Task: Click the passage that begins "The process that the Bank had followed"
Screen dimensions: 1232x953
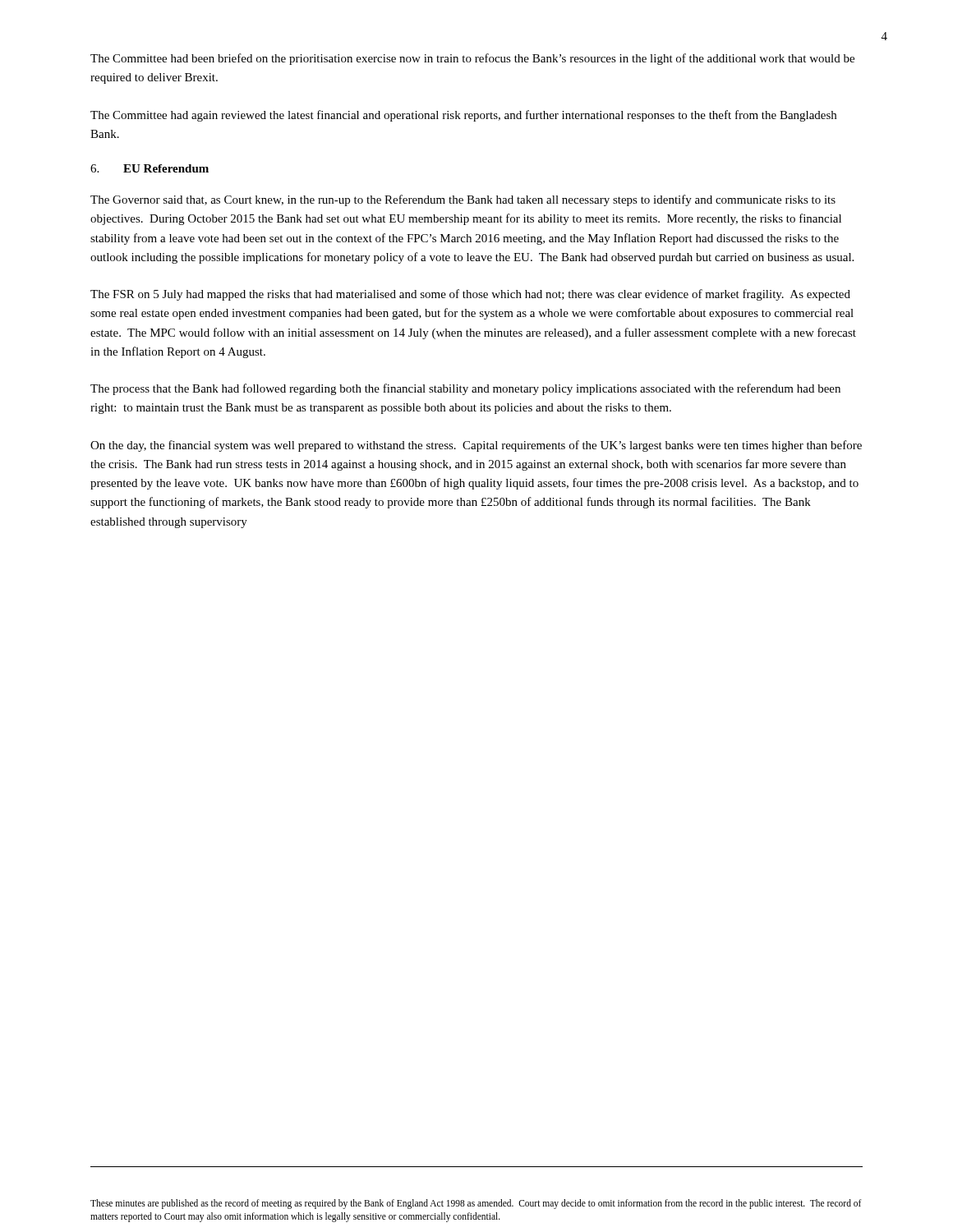Action: [466, 398]
